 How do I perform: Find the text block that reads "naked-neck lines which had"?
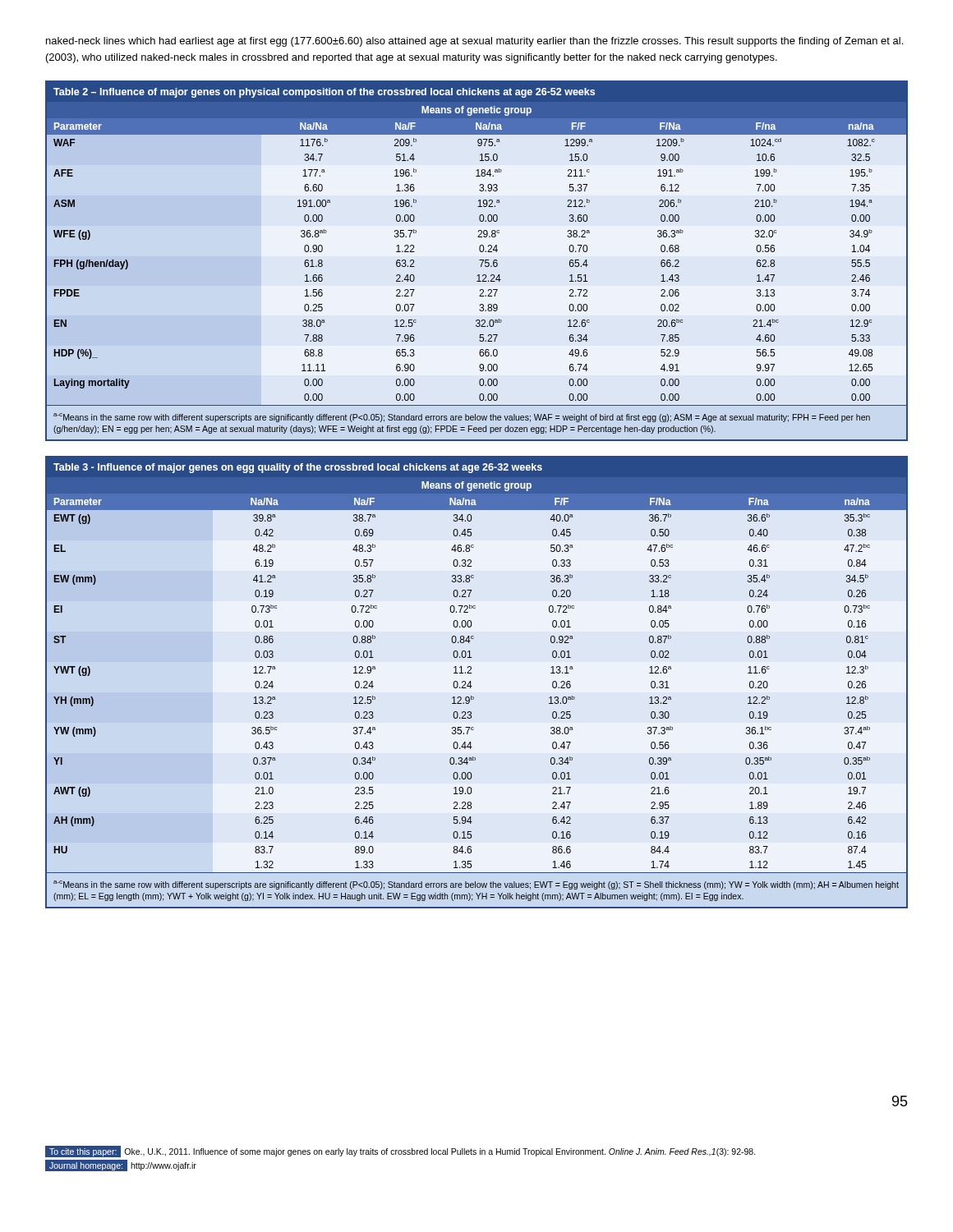click(x=475, y=49)
